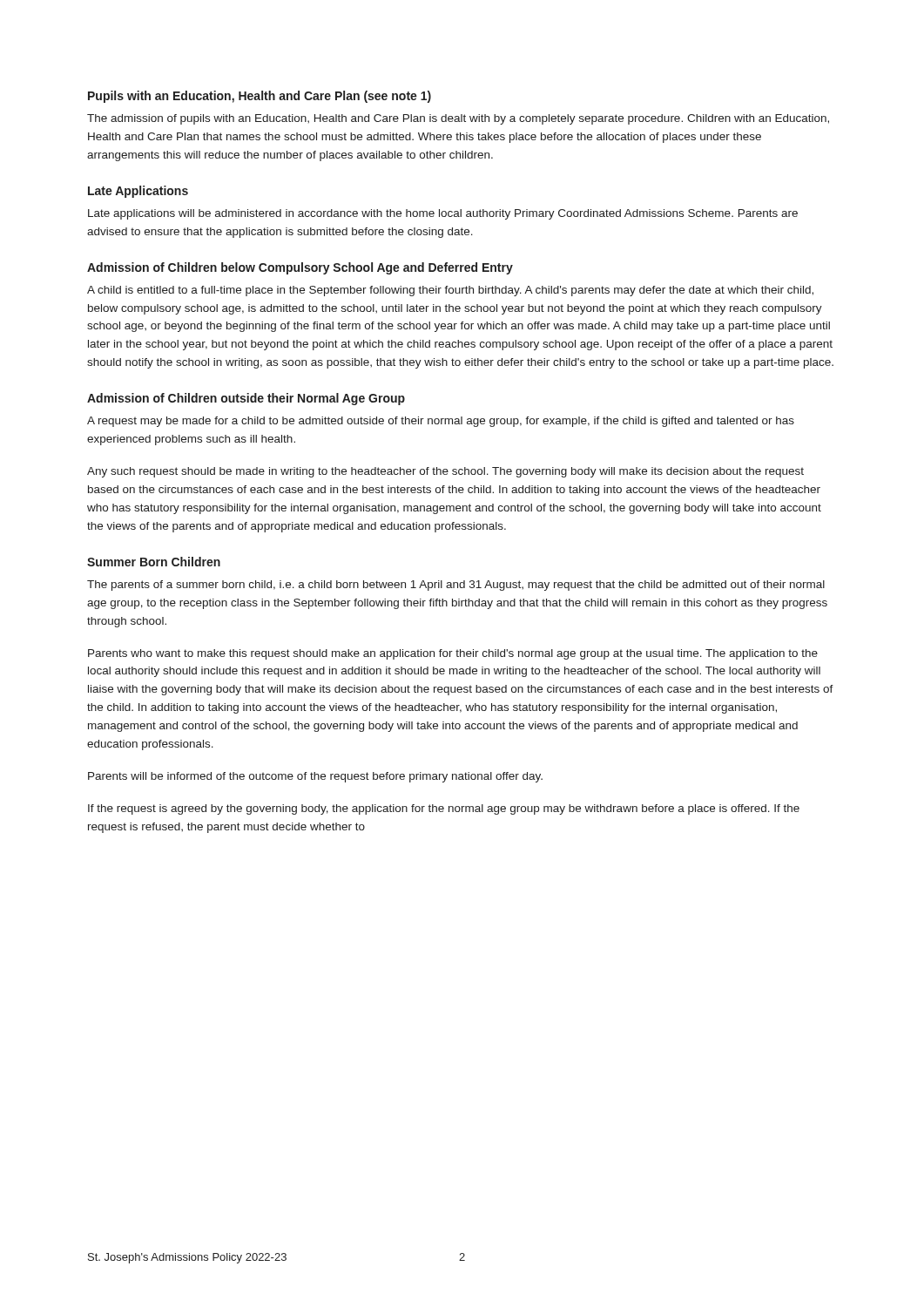Click on the text block with the text "Parents will be informed"

(x=315, y=776)
